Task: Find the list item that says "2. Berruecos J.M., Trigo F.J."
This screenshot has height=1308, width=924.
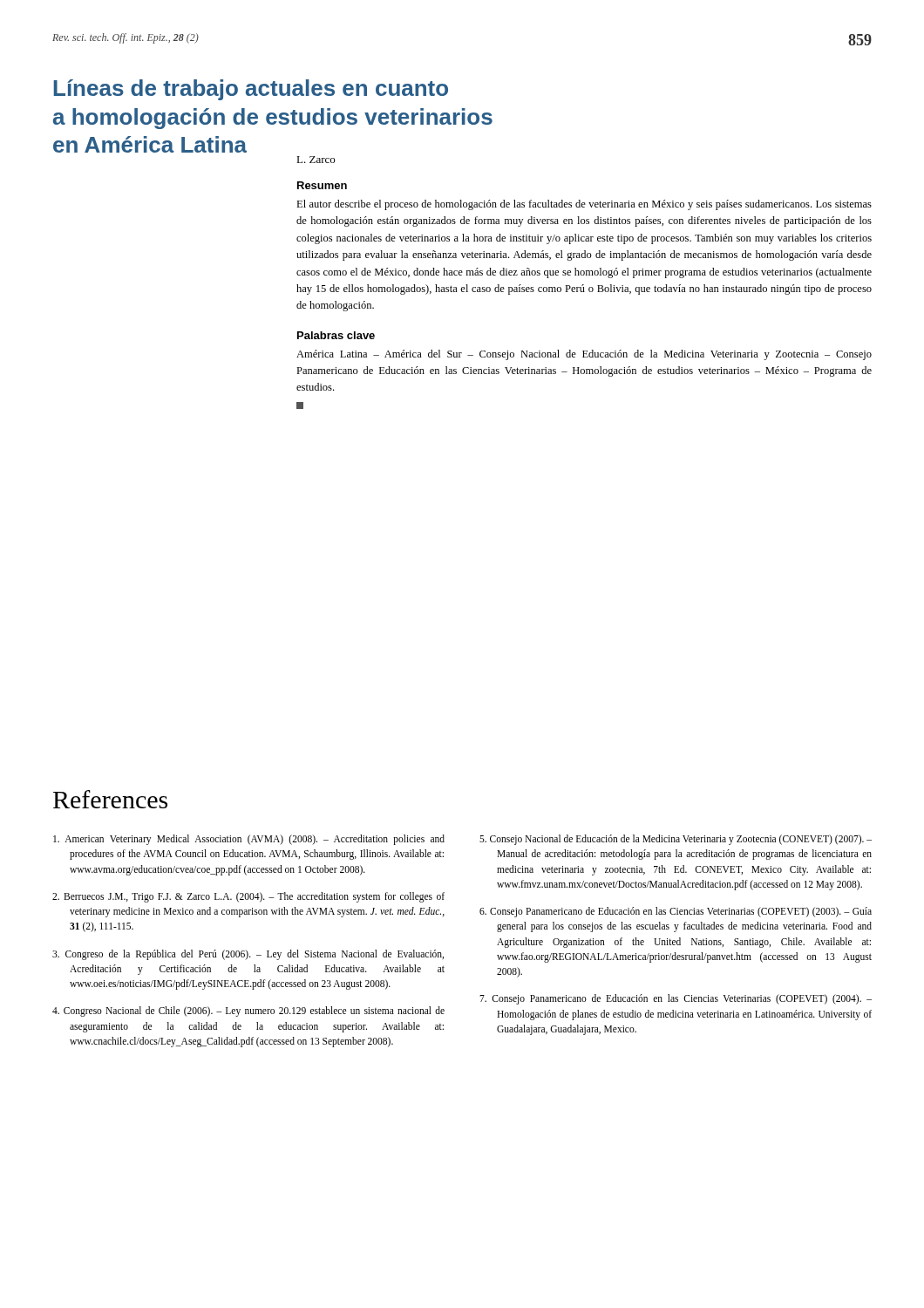Action: [248, 911]
